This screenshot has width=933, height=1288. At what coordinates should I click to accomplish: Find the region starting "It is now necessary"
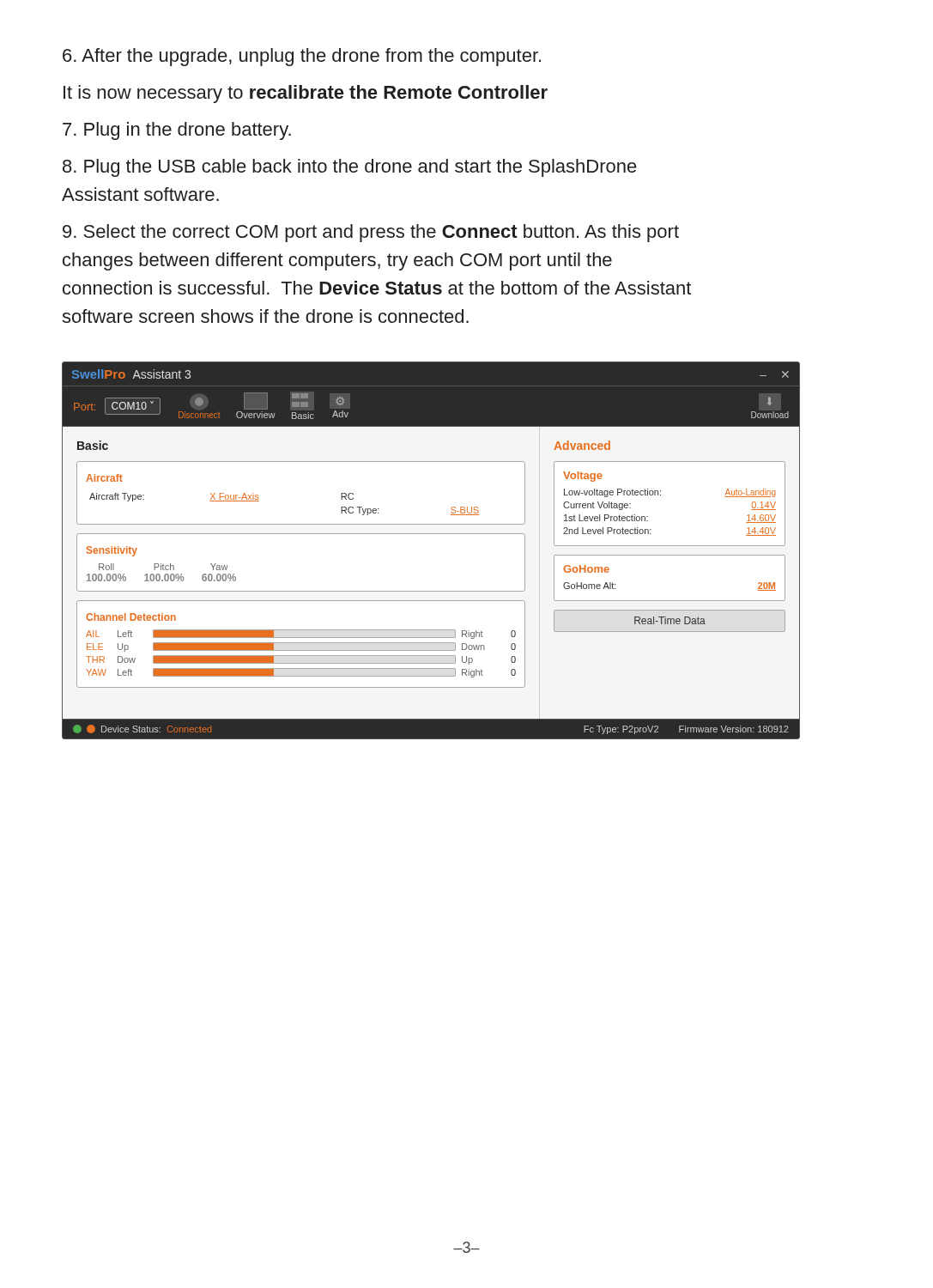(x=305, y=92)
